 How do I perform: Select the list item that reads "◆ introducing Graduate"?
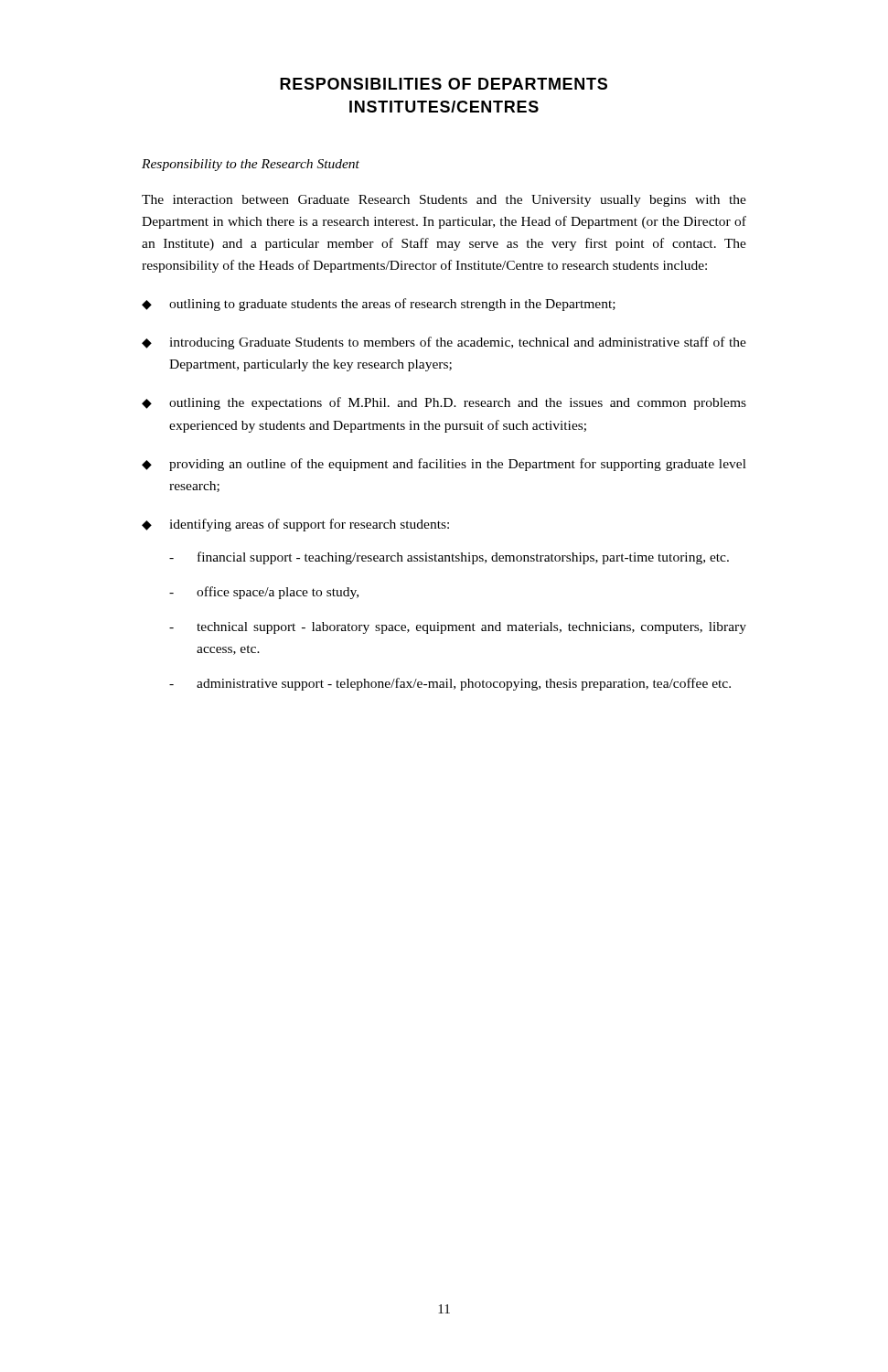[x=444, y=353]
